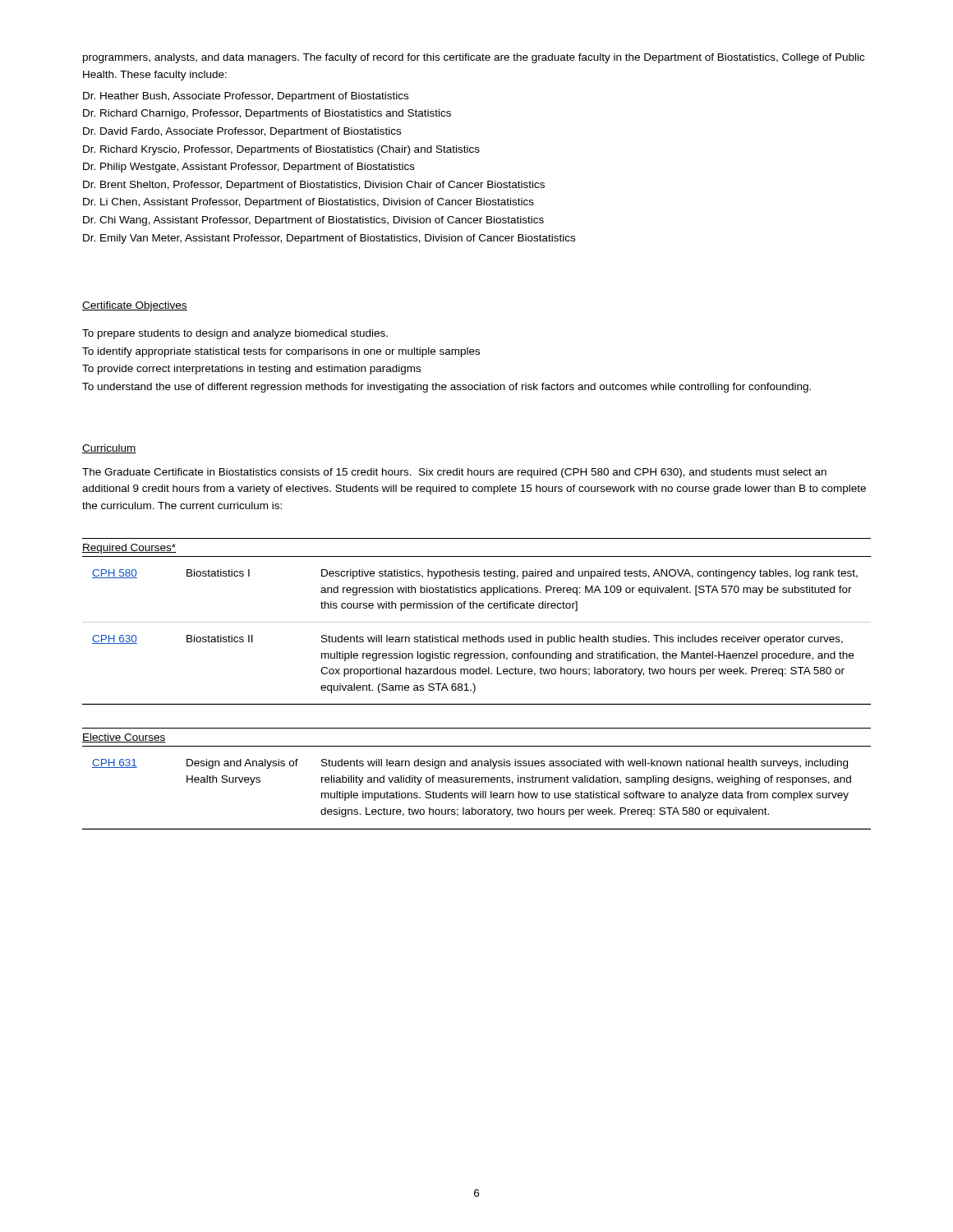The image size is (953, 1232).
Task: Click on the list item containing "Dr. Philip Westgate, Assistant"
Action: pyautogui.click(x=248, y=166)
